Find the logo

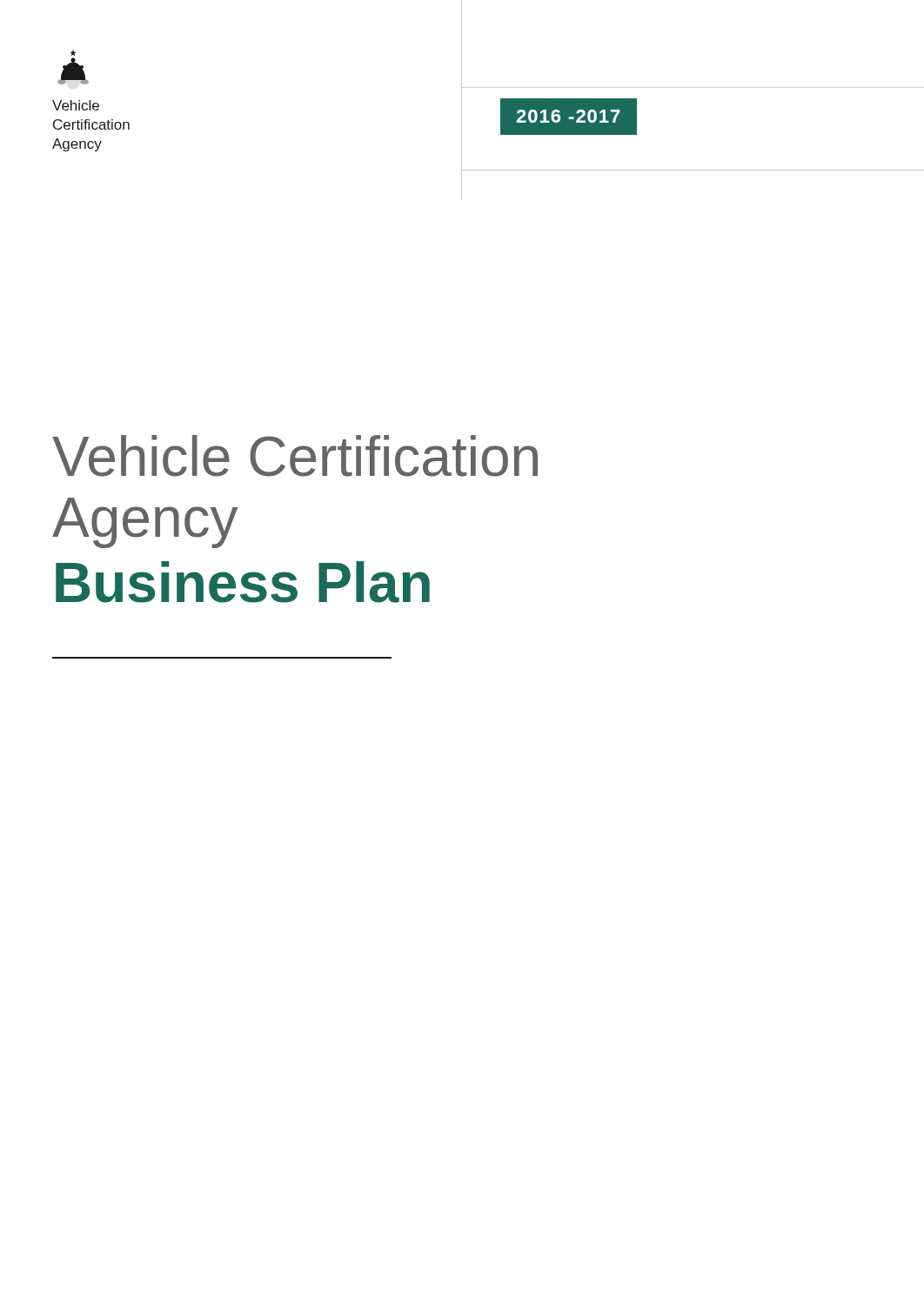(148, 101)
